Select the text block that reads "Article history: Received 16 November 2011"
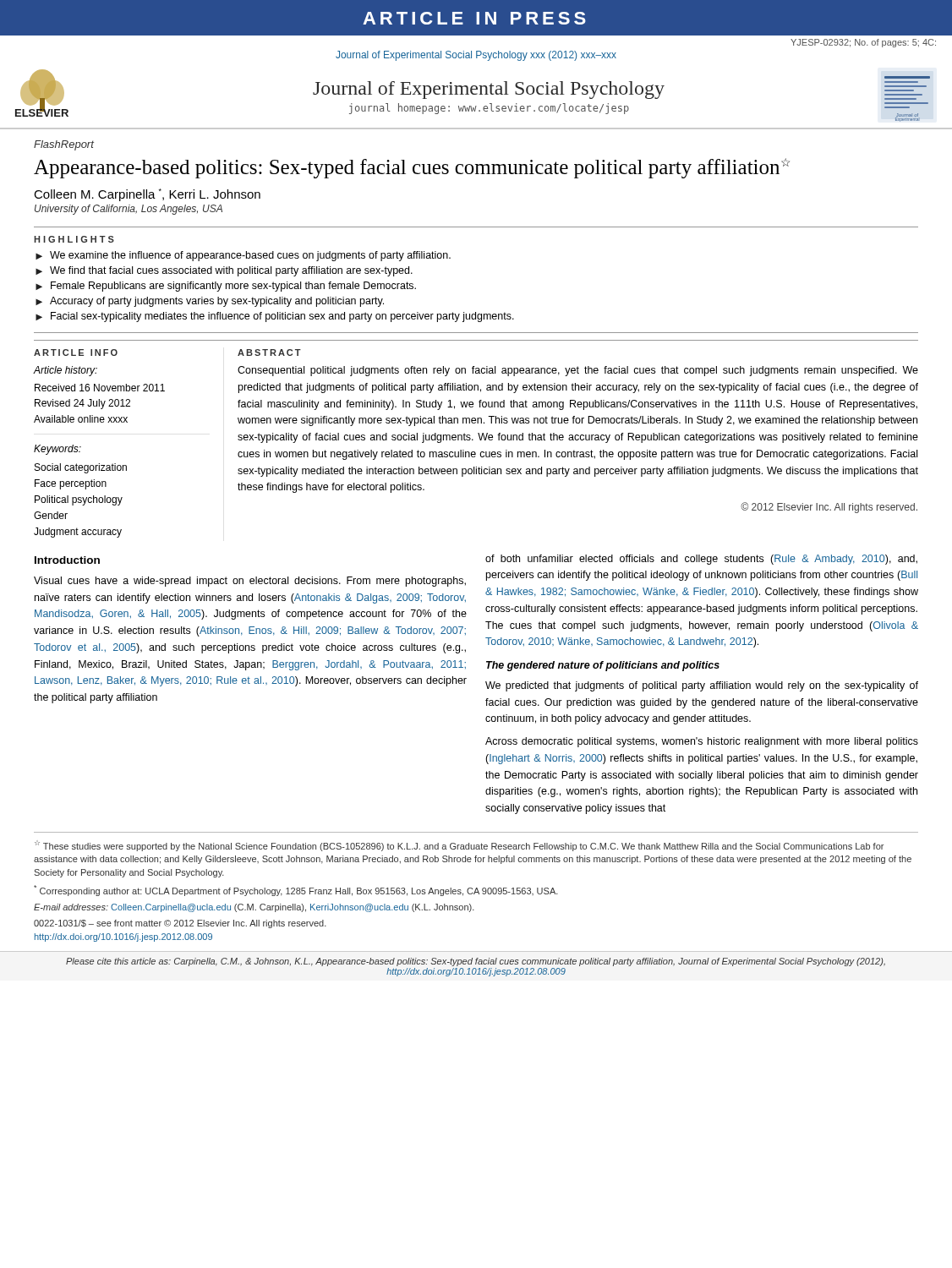Viewport: 952px width, 1268px height. (122, 394)
